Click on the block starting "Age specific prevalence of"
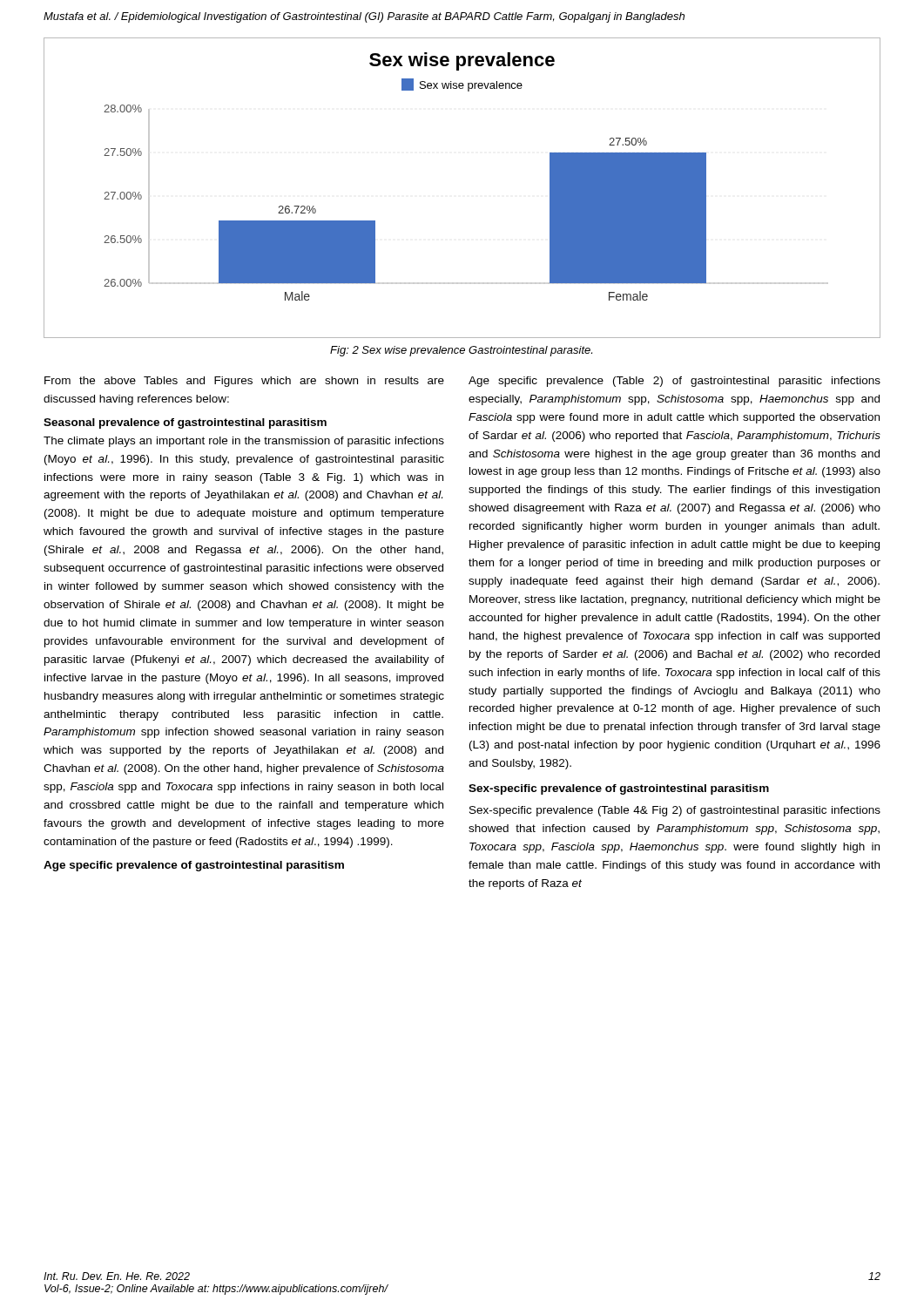Viewport: 924px width, 1307px height. 194,865
